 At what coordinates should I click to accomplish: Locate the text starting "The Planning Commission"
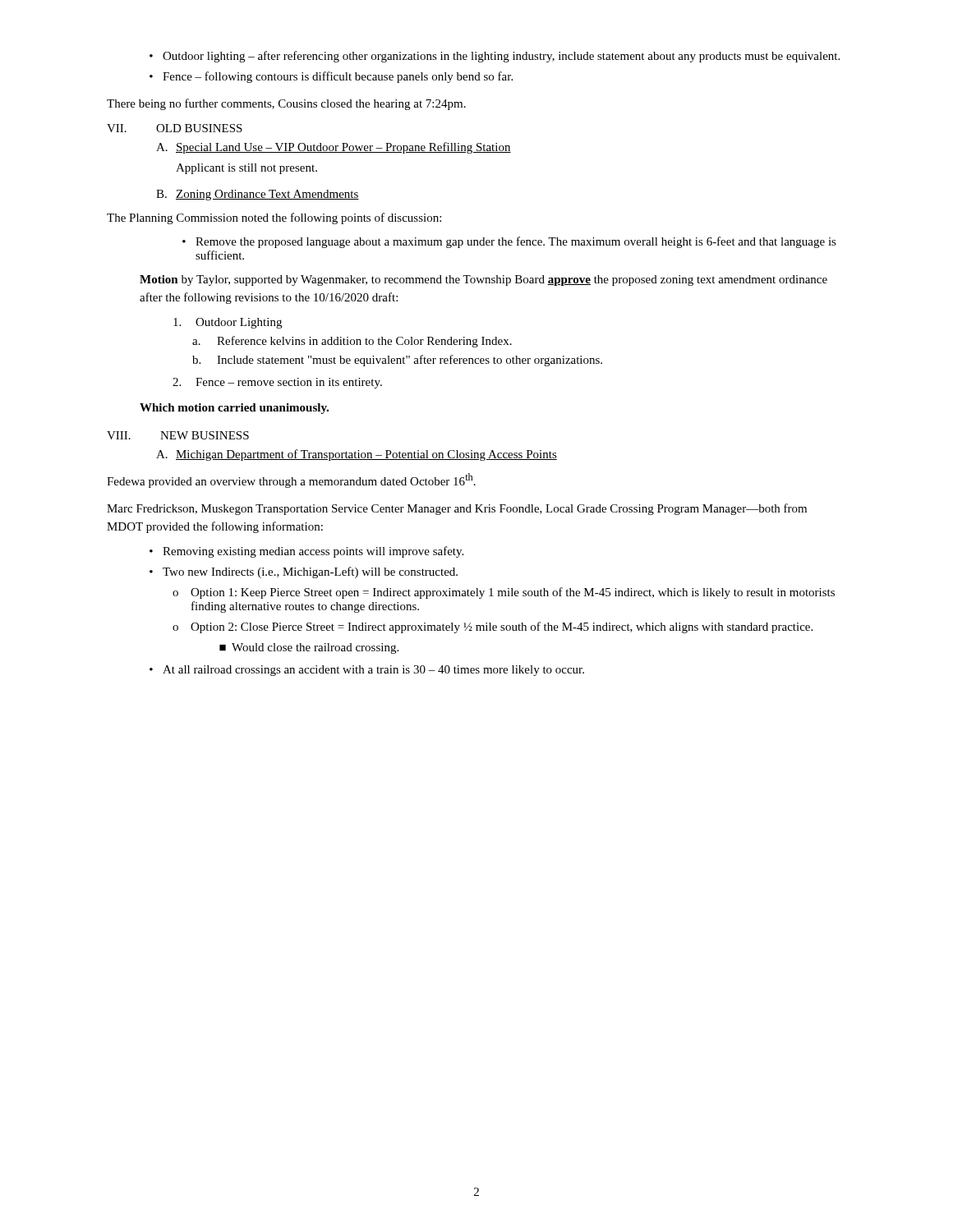(x=274, y=218)
